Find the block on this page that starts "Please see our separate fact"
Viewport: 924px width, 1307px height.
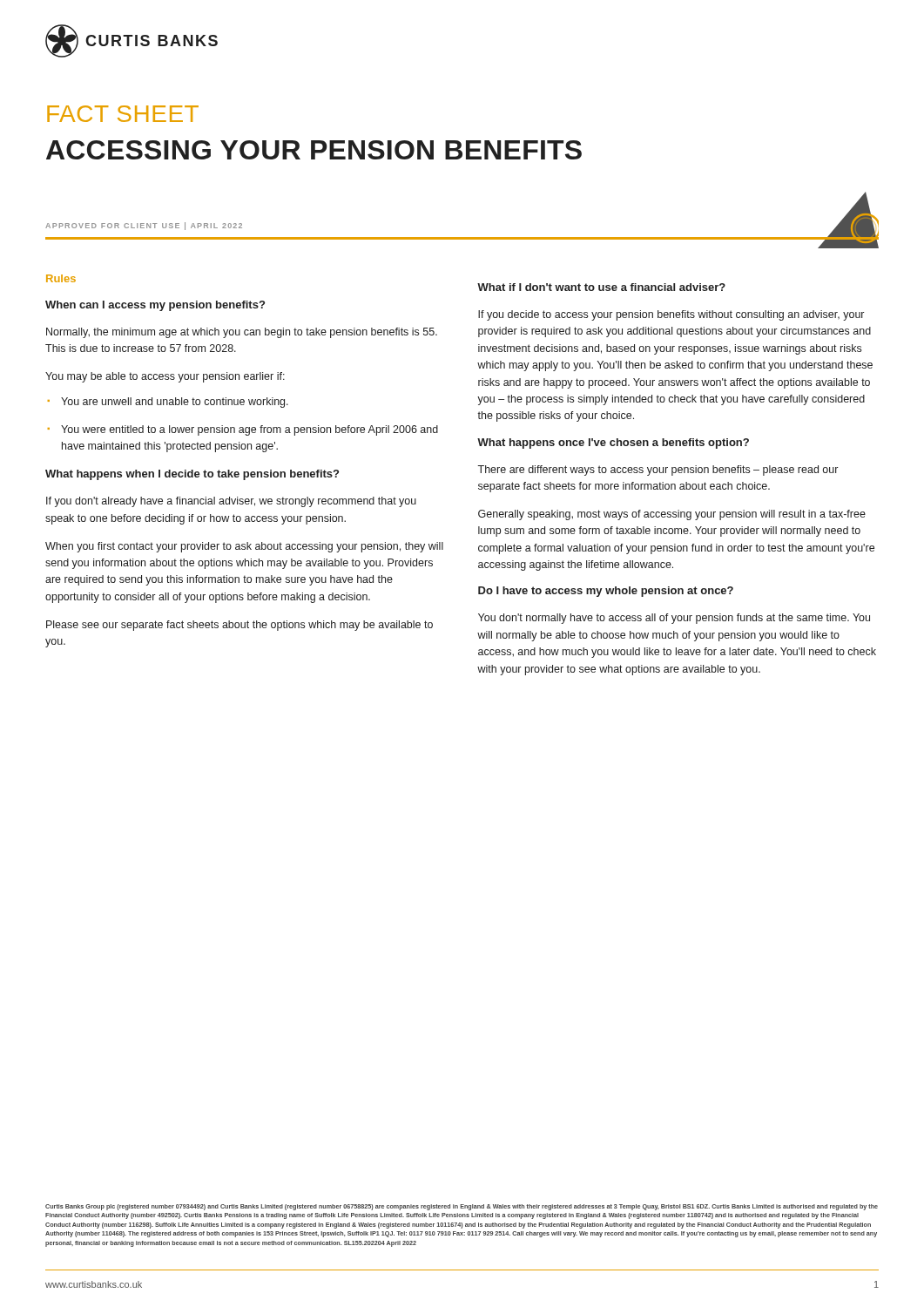coord(246,633)
